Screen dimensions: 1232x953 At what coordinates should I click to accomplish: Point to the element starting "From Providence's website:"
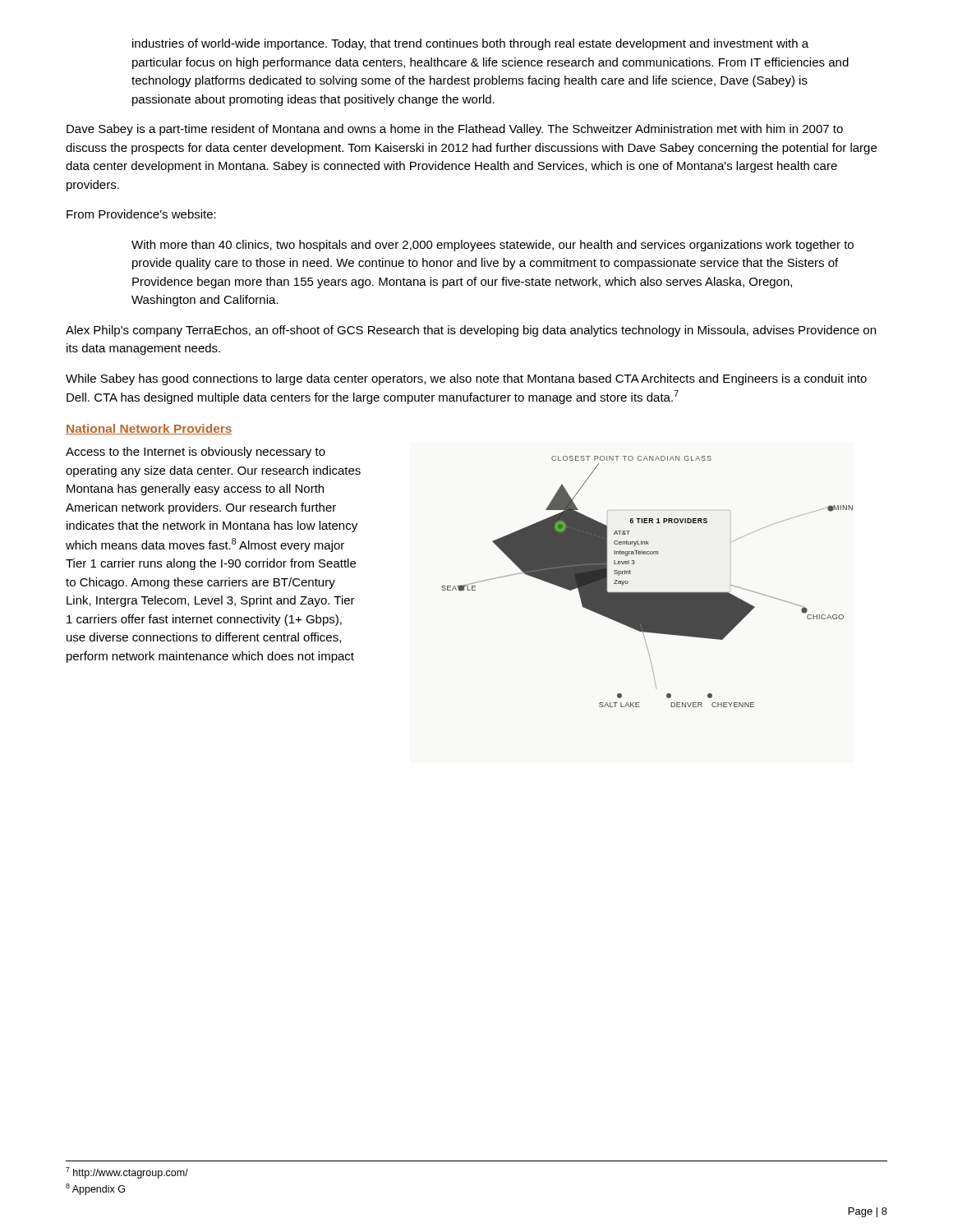point(141,214)
